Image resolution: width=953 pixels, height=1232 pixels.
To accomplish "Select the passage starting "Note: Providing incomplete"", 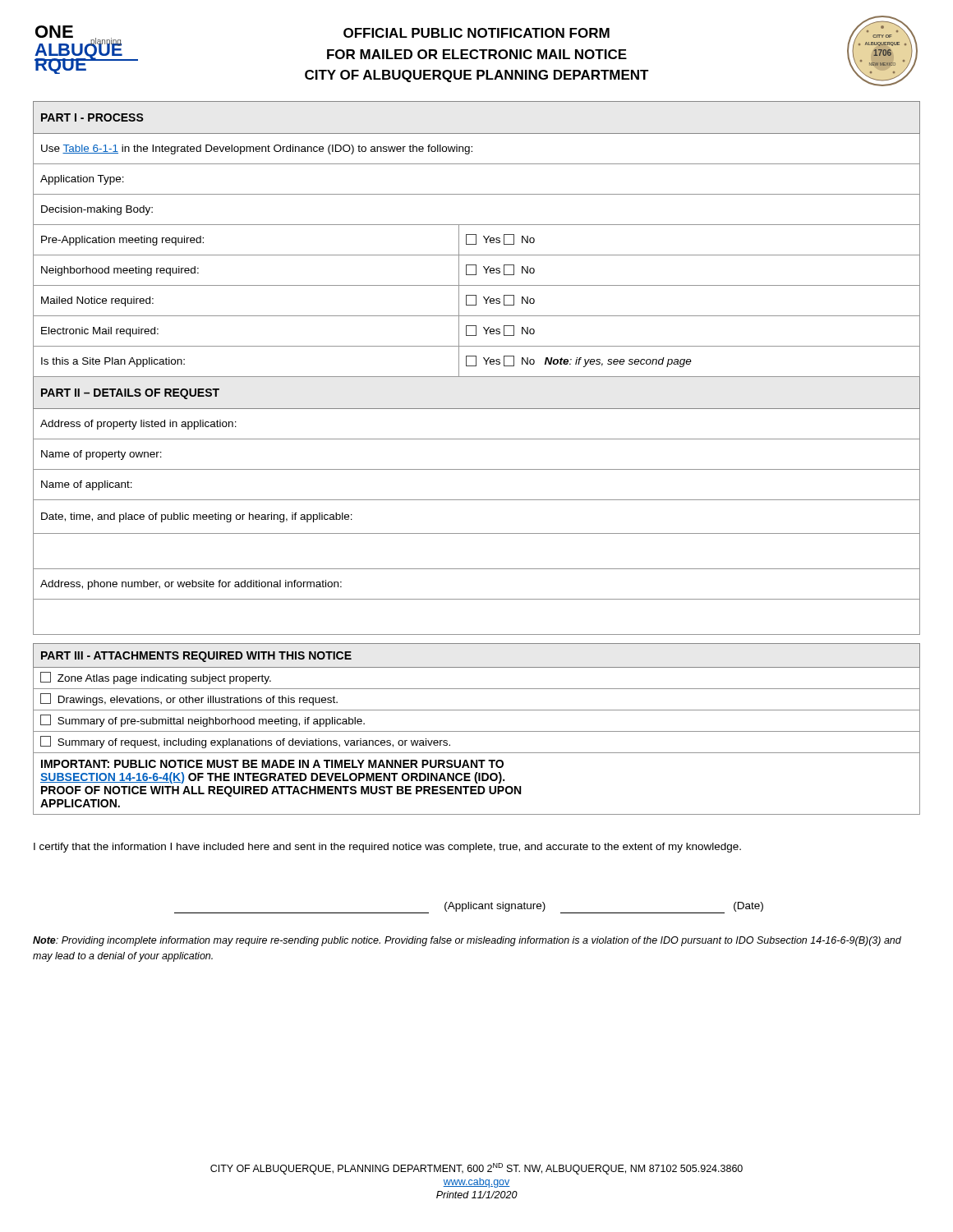I will coord(467,948).
